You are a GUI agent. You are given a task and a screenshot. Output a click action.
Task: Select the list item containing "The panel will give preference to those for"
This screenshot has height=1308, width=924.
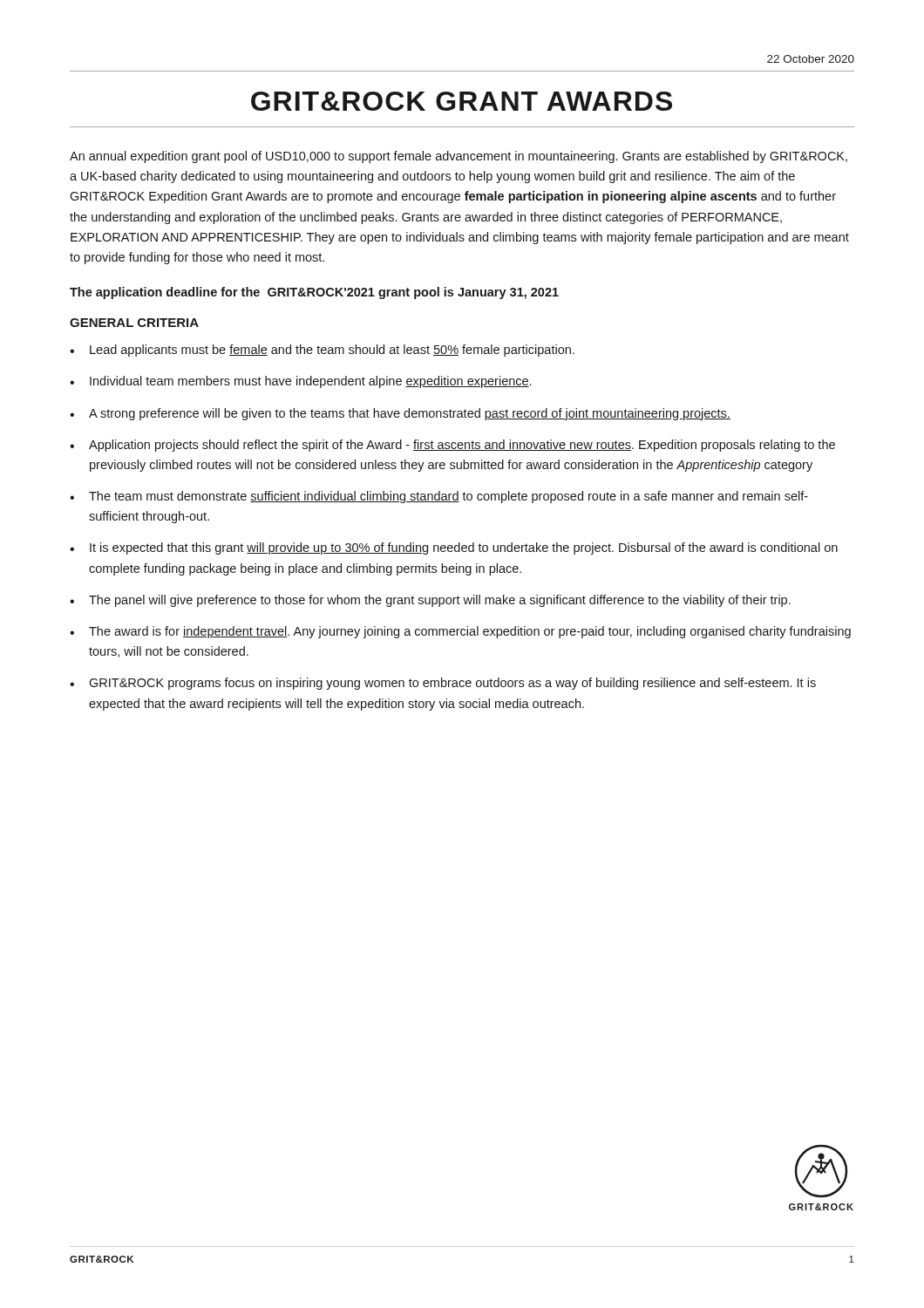pyautogui.click(x=440, y=600)
